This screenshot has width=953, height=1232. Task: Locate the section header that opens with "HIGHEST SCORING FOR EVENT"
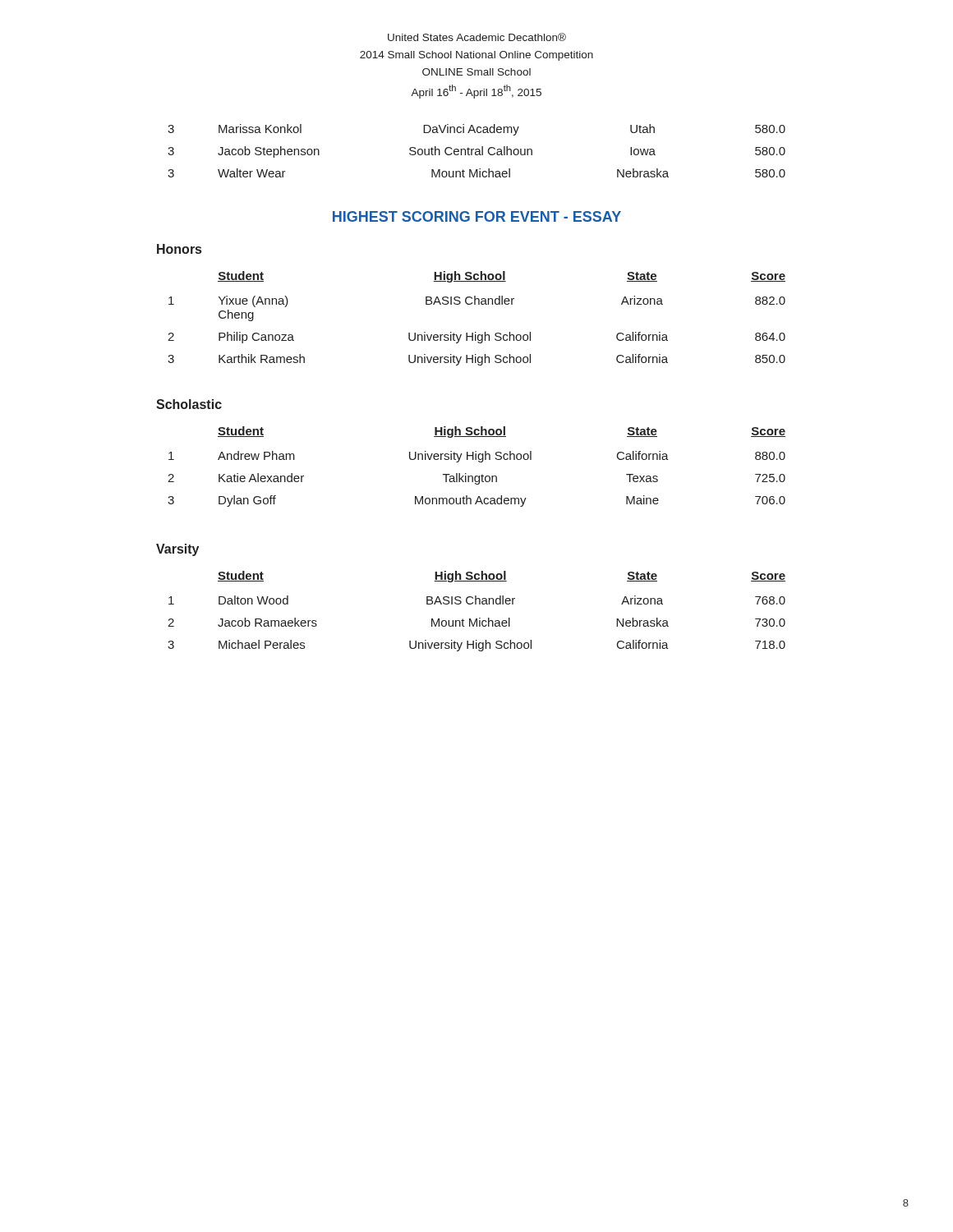coord(476,217)
